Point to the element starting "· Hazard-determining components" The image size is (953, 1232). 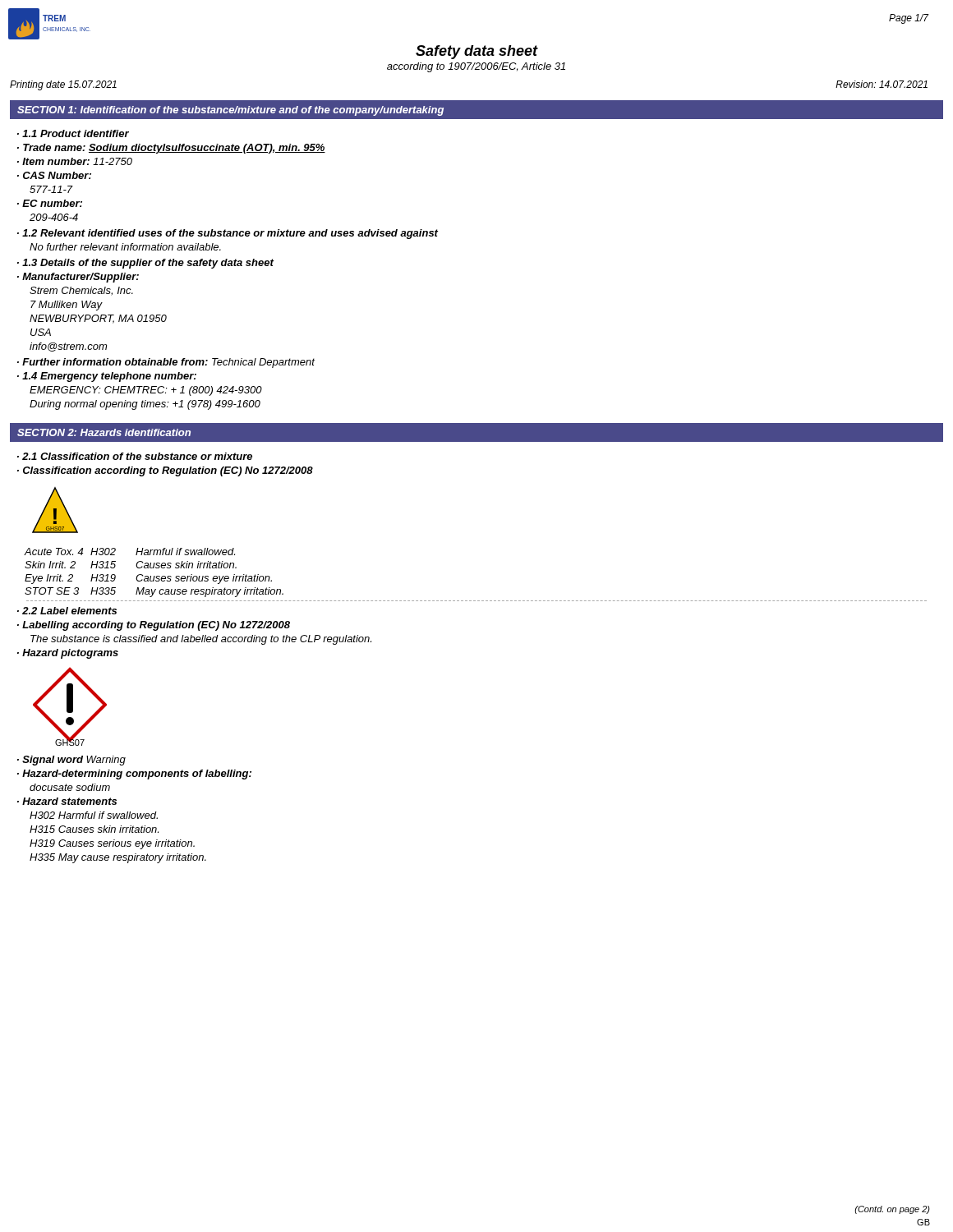(x=134, y=773)
